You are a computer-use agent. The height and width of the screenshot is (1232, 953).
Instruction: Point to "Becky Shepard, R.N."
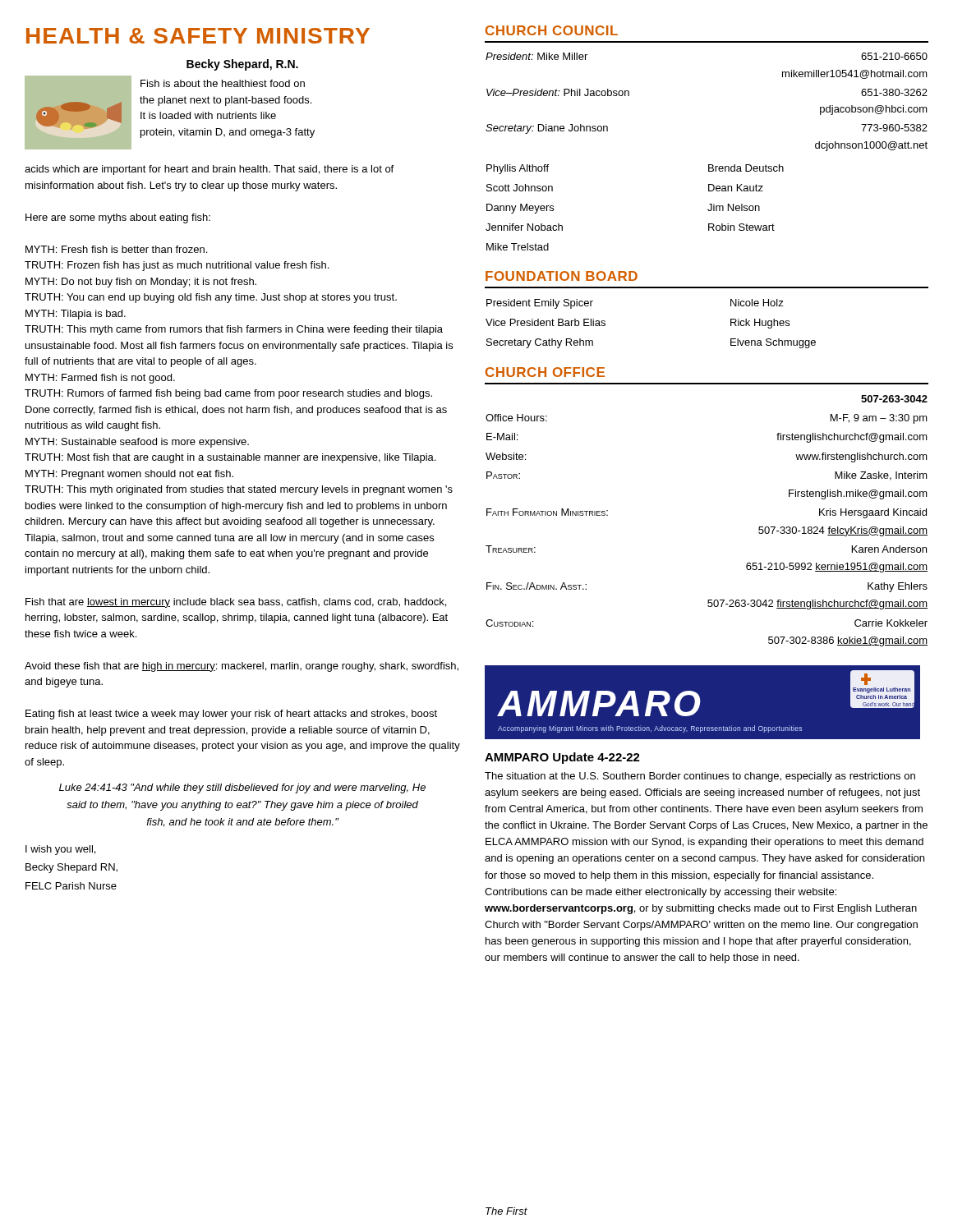242,64
